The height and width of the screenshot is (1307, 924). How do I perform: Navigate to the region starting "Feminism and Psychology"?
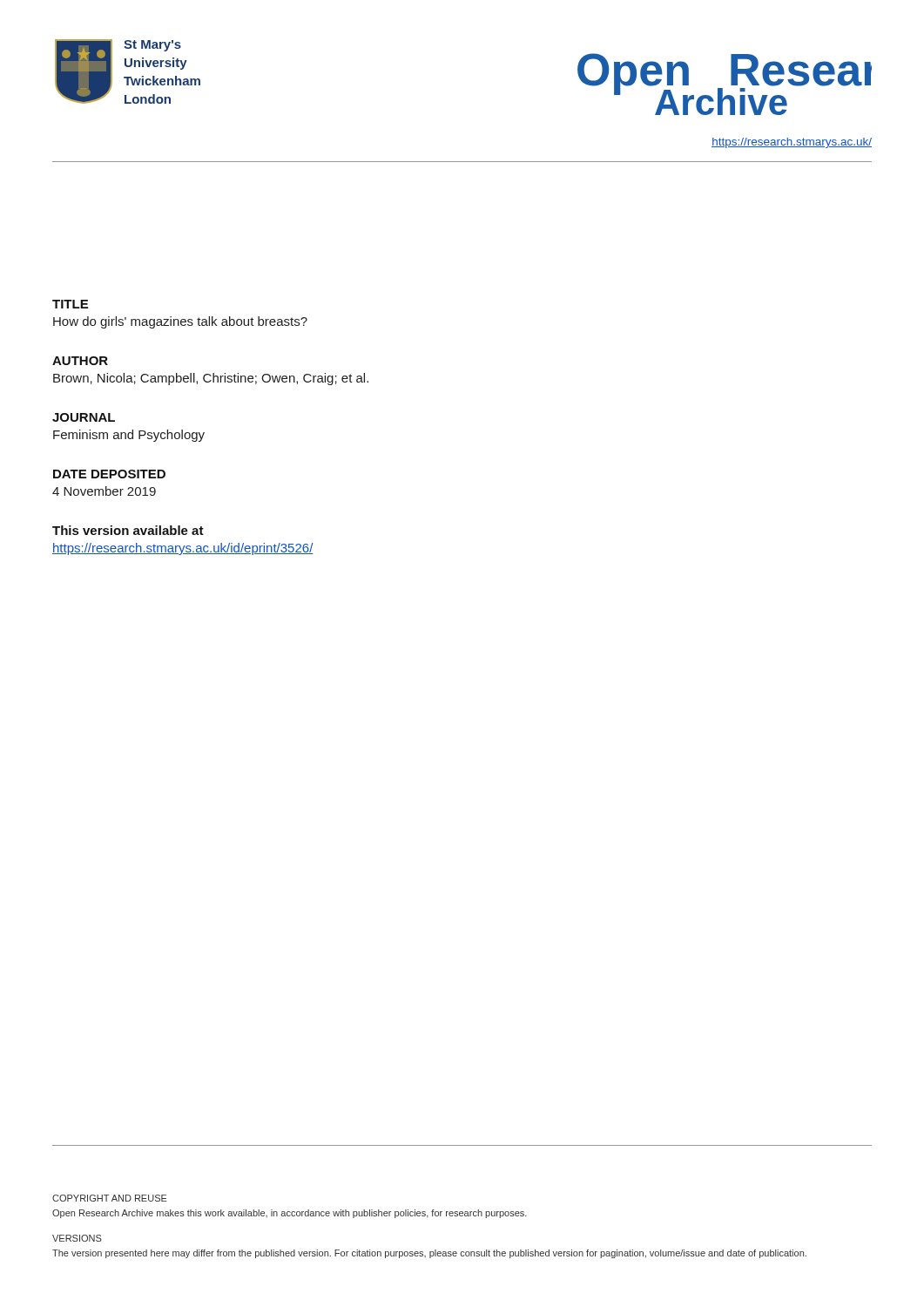[x=129, y=434]
